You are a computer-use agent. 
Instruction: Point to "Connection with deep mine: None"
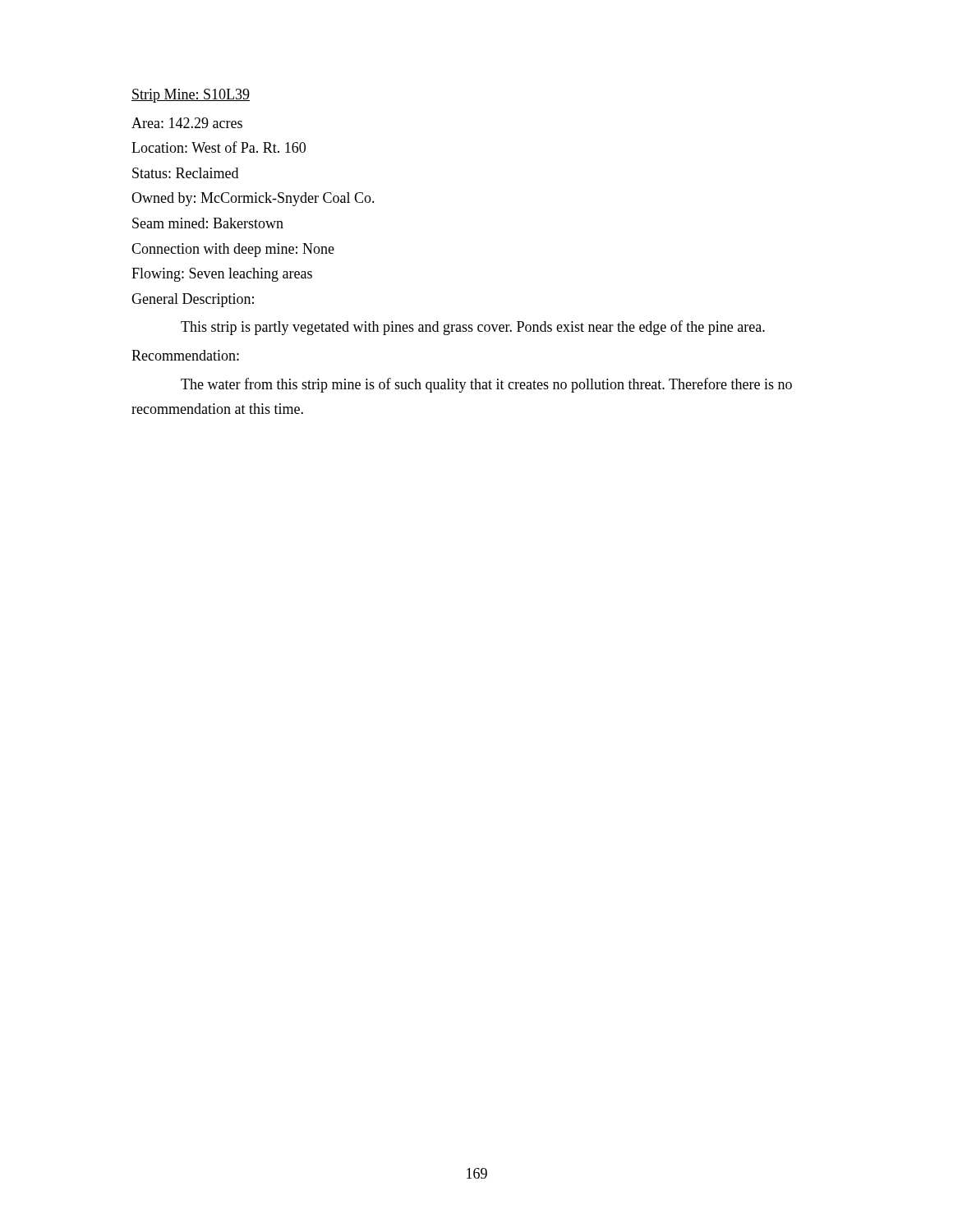click(233, 248)
